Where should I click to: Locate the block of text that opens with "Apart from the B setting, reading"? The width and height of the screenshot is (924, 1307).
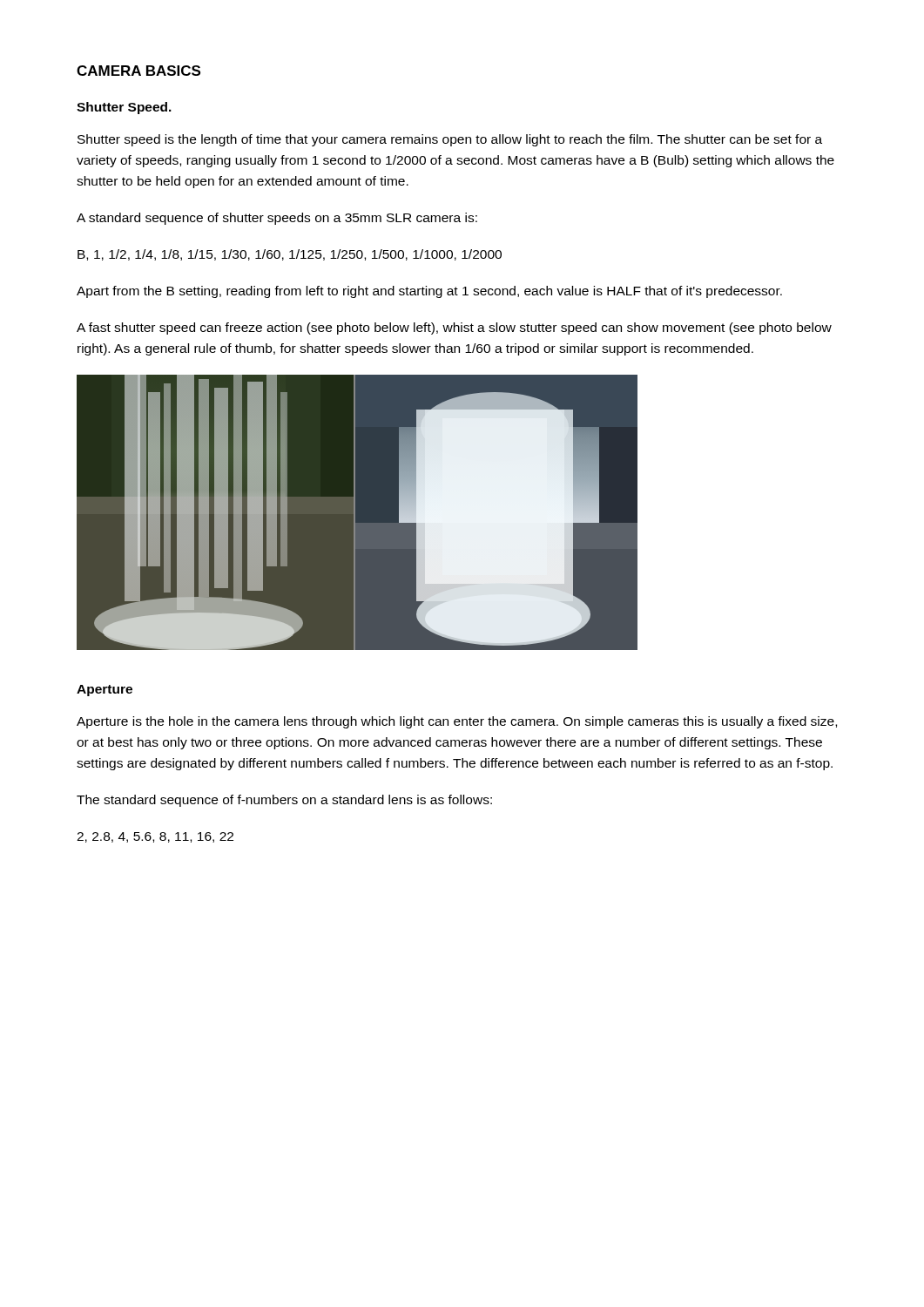430,291
